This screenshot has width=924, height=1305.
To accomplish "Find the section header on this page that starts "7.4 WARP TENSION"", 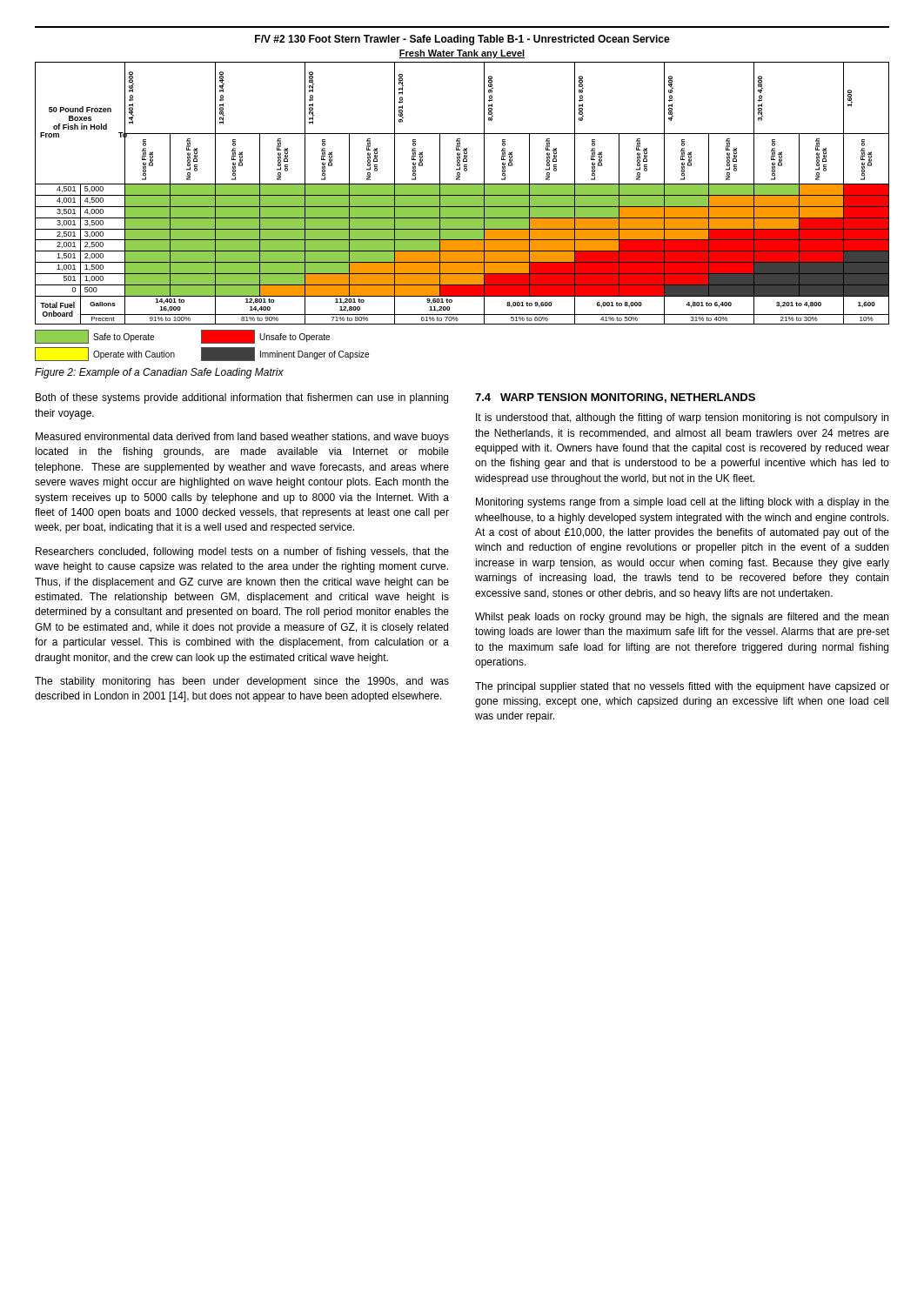I will (615, 397).
